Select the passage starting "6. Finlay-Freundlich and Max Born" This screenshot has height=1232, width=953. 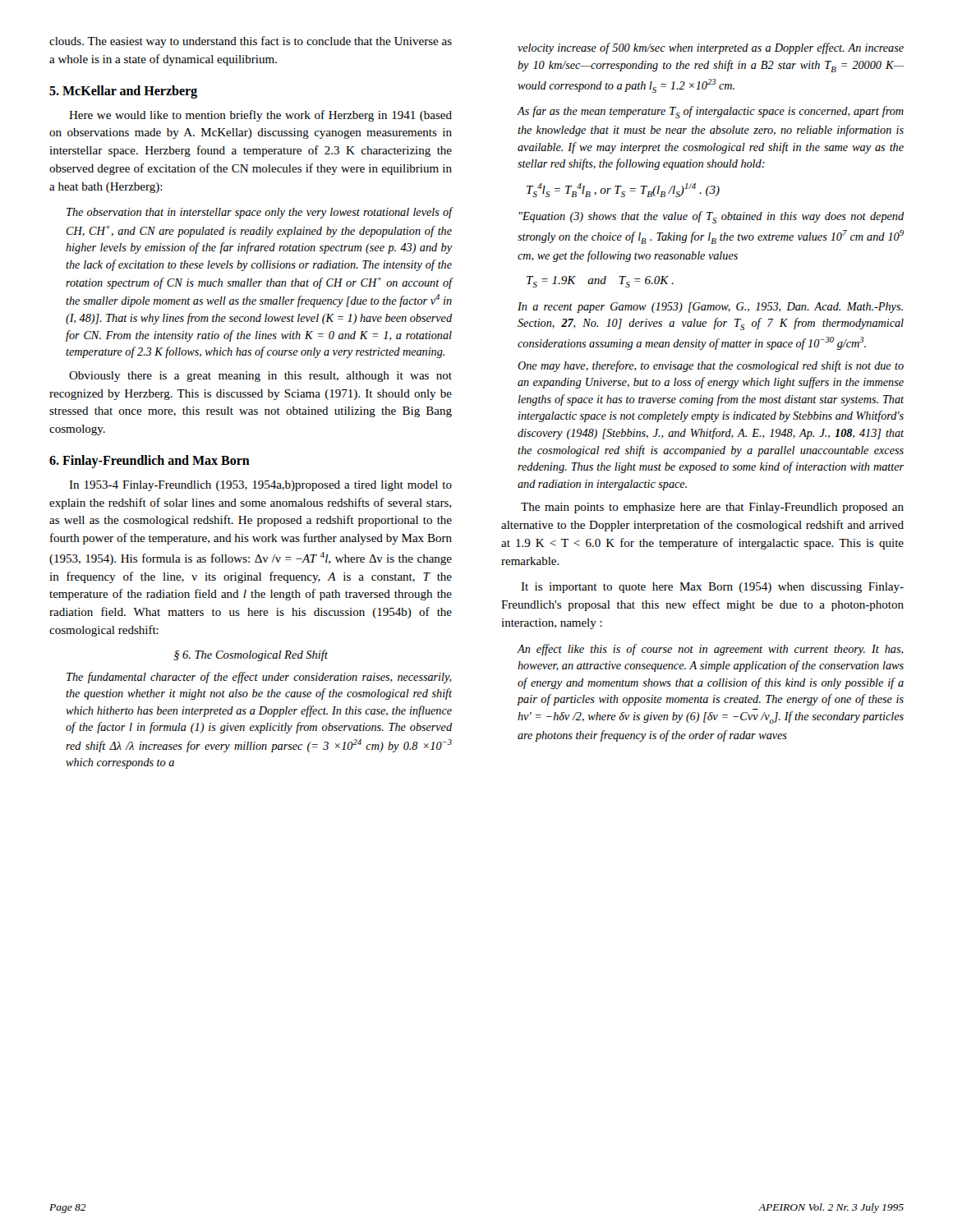(149, 460)
